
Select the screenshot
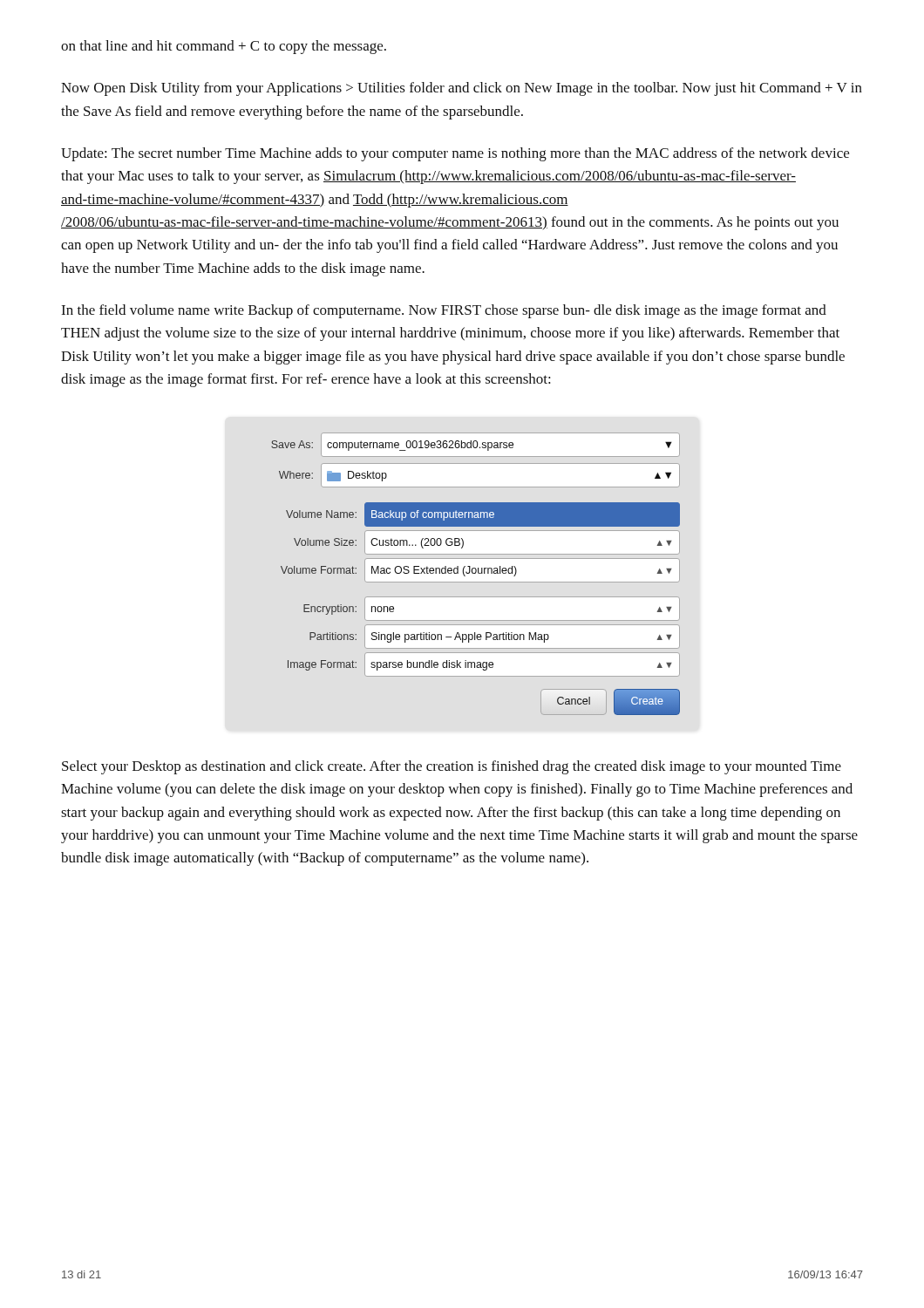pos(462,574)
